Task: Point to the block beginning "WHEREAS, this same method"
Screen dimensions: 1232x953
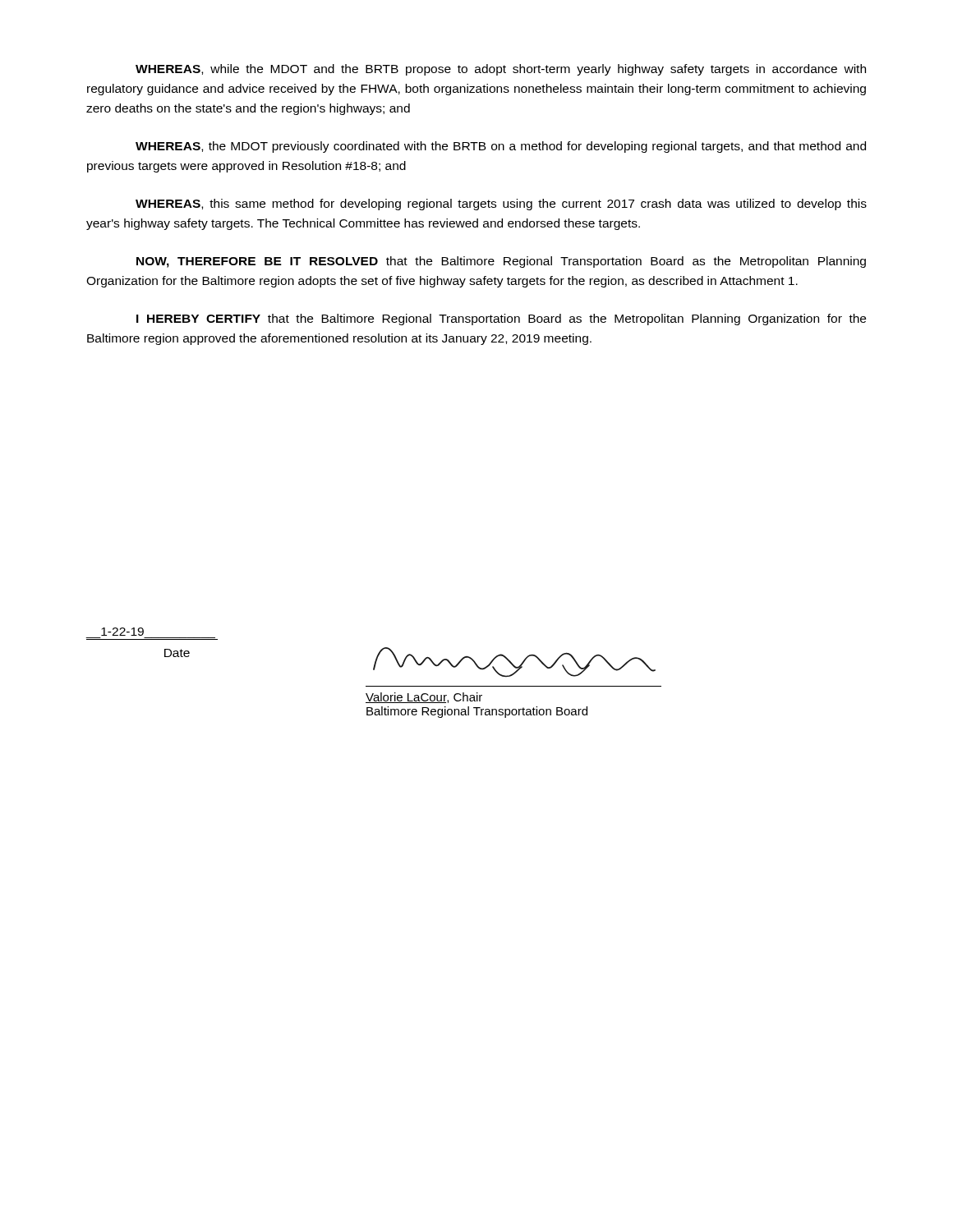Action: click(476, 213)
